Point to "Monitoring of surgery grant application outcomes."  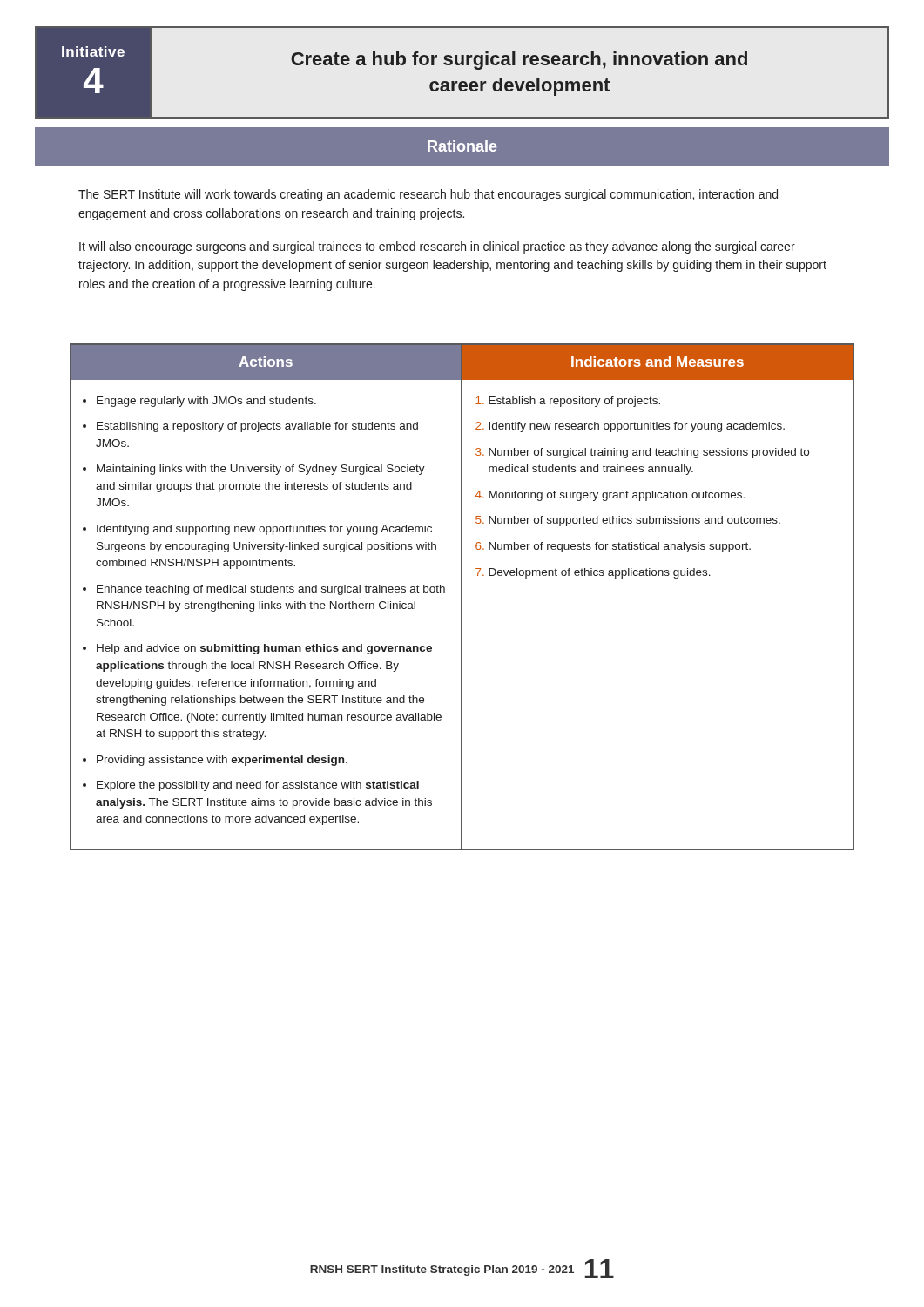click(663, 495)
